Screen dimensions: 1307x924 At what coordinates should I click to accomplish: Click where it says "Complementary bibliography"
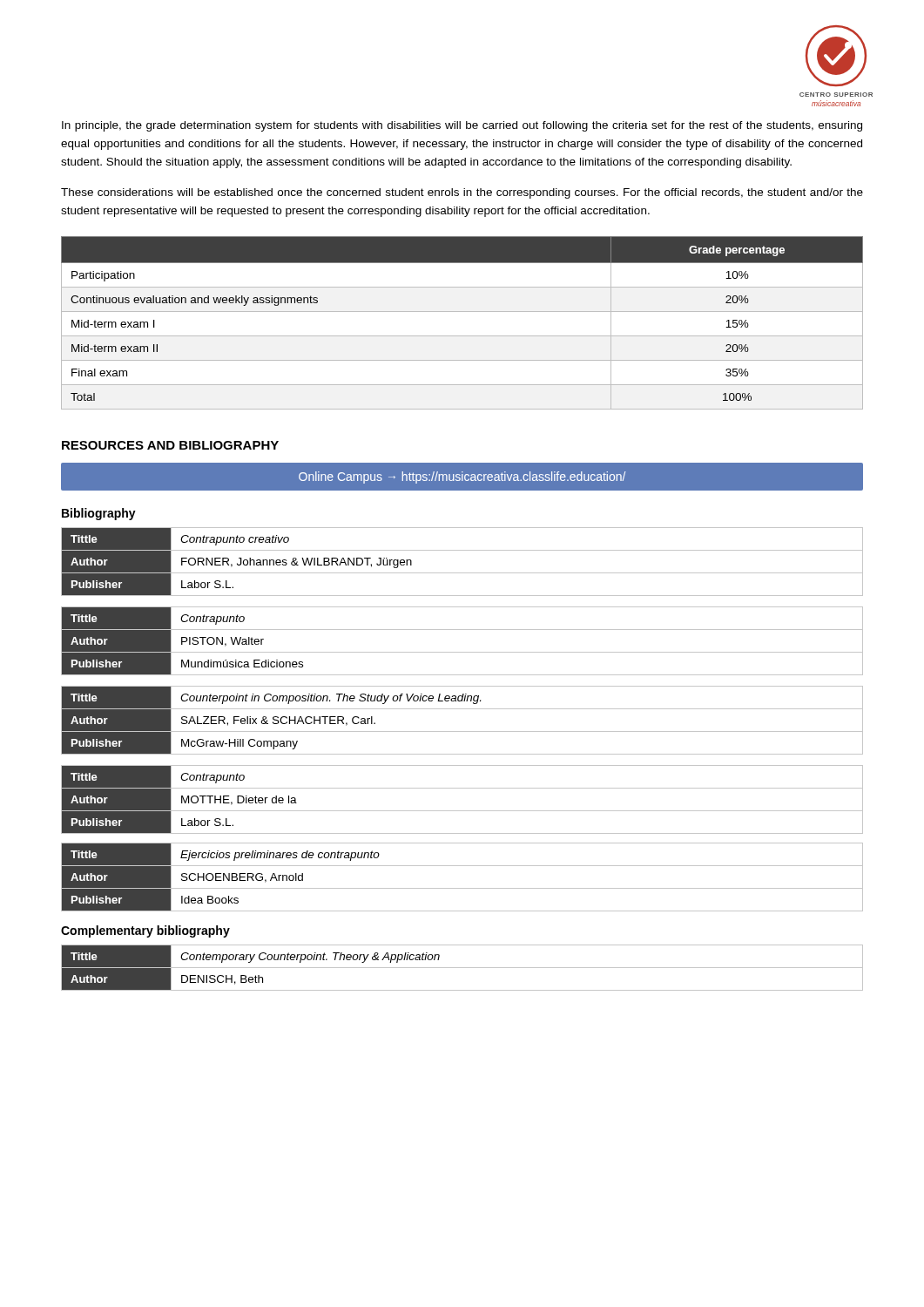pos(145,930)
